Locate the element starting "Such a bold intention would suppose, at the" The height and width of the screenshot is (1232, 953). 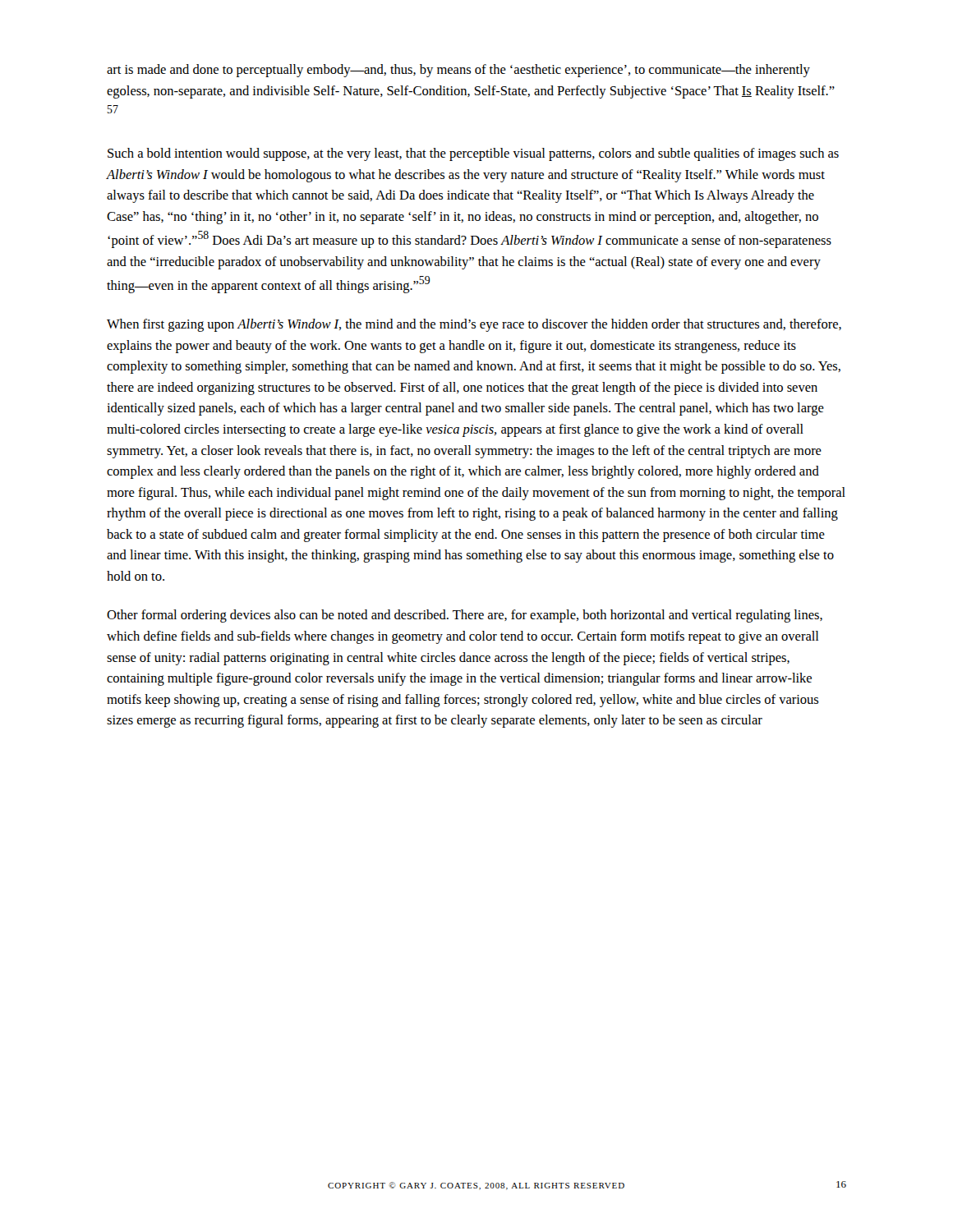[473, 219]
